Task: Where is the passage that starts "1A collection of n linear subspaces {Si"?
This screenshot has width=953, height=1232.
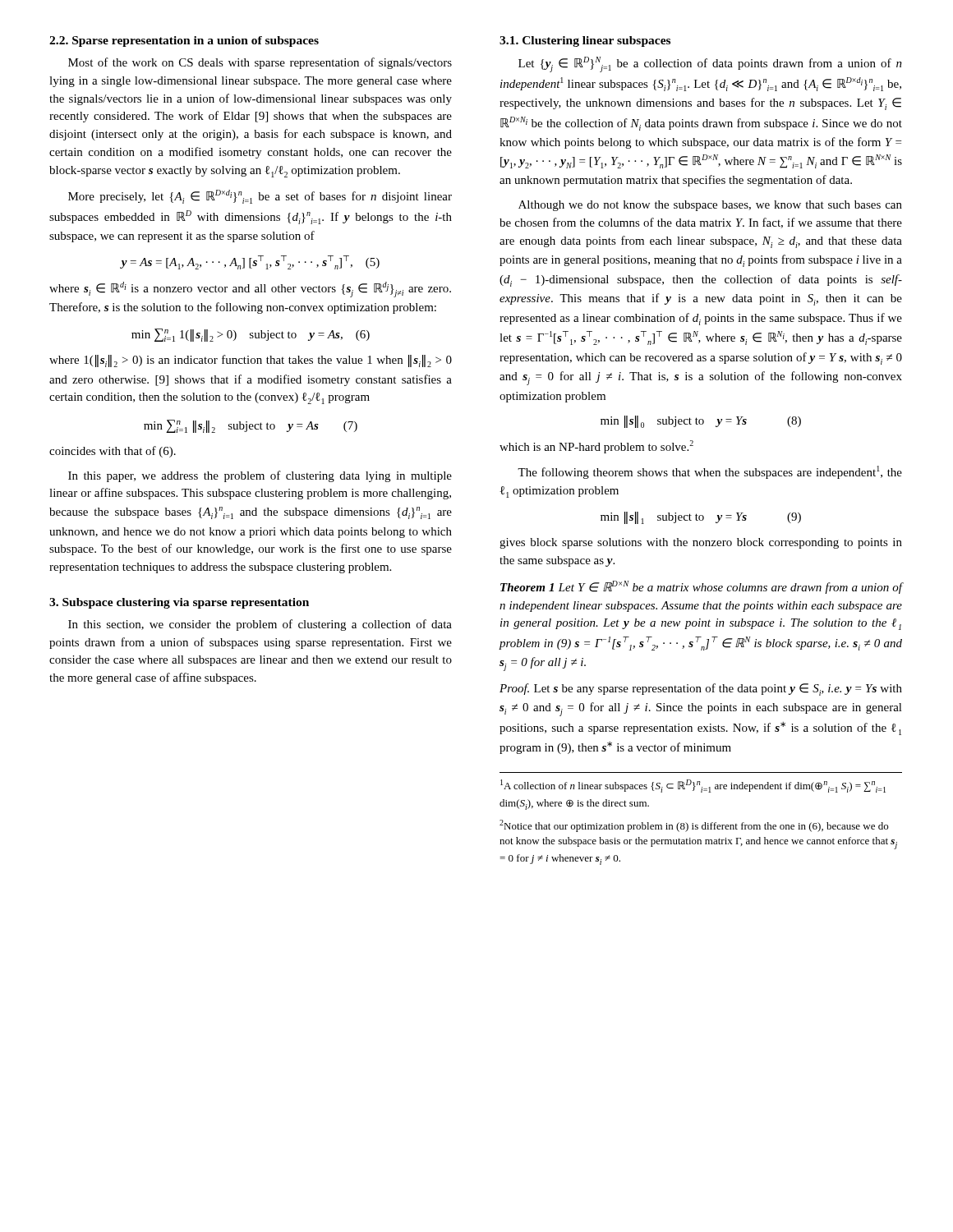Action: pyautogui.click(x=693, y=794)
